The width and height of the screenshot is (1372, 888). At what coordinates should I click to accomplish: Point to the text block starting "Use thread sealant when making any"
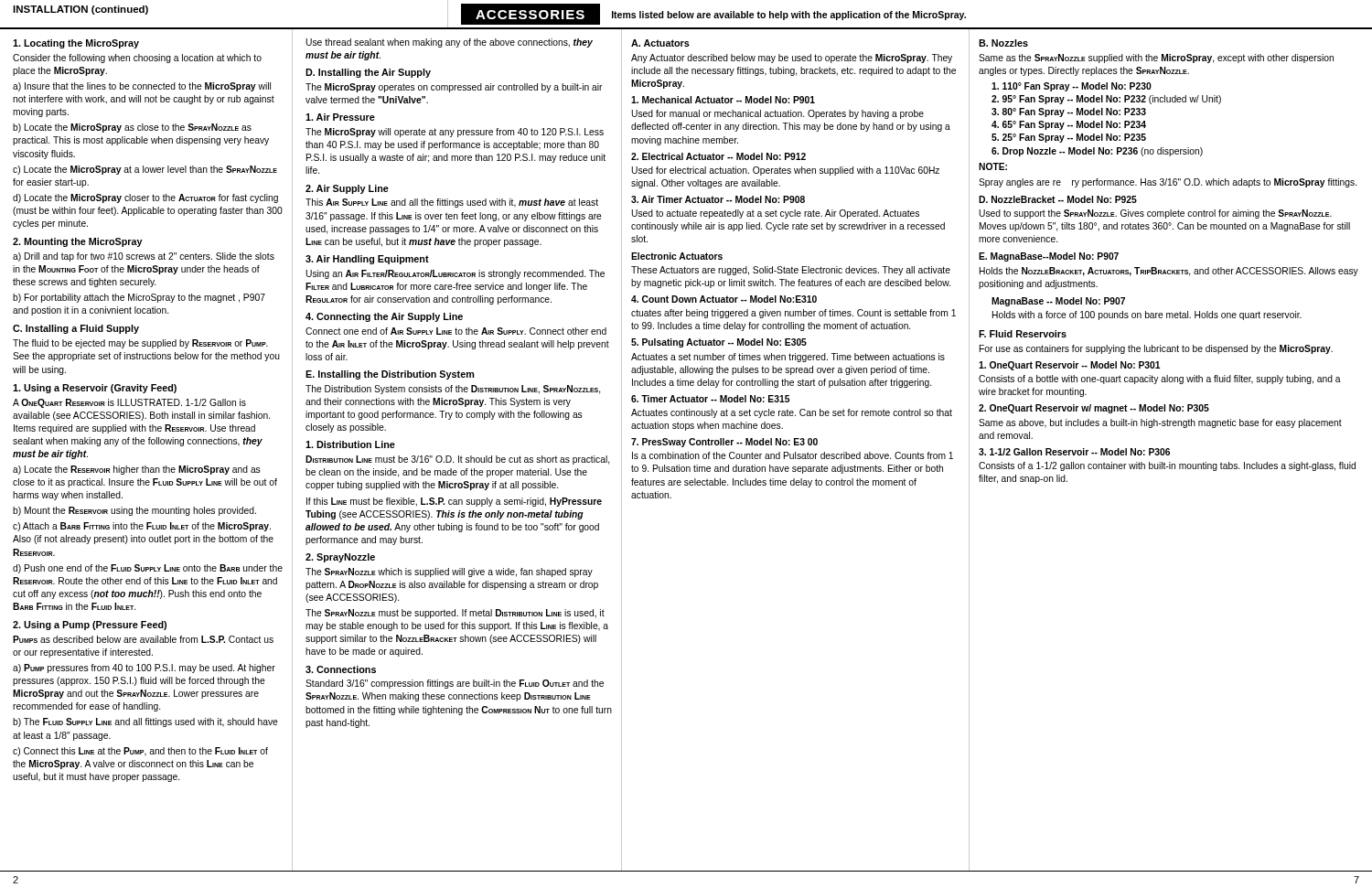pyautogui.click(x=449, y=49)
